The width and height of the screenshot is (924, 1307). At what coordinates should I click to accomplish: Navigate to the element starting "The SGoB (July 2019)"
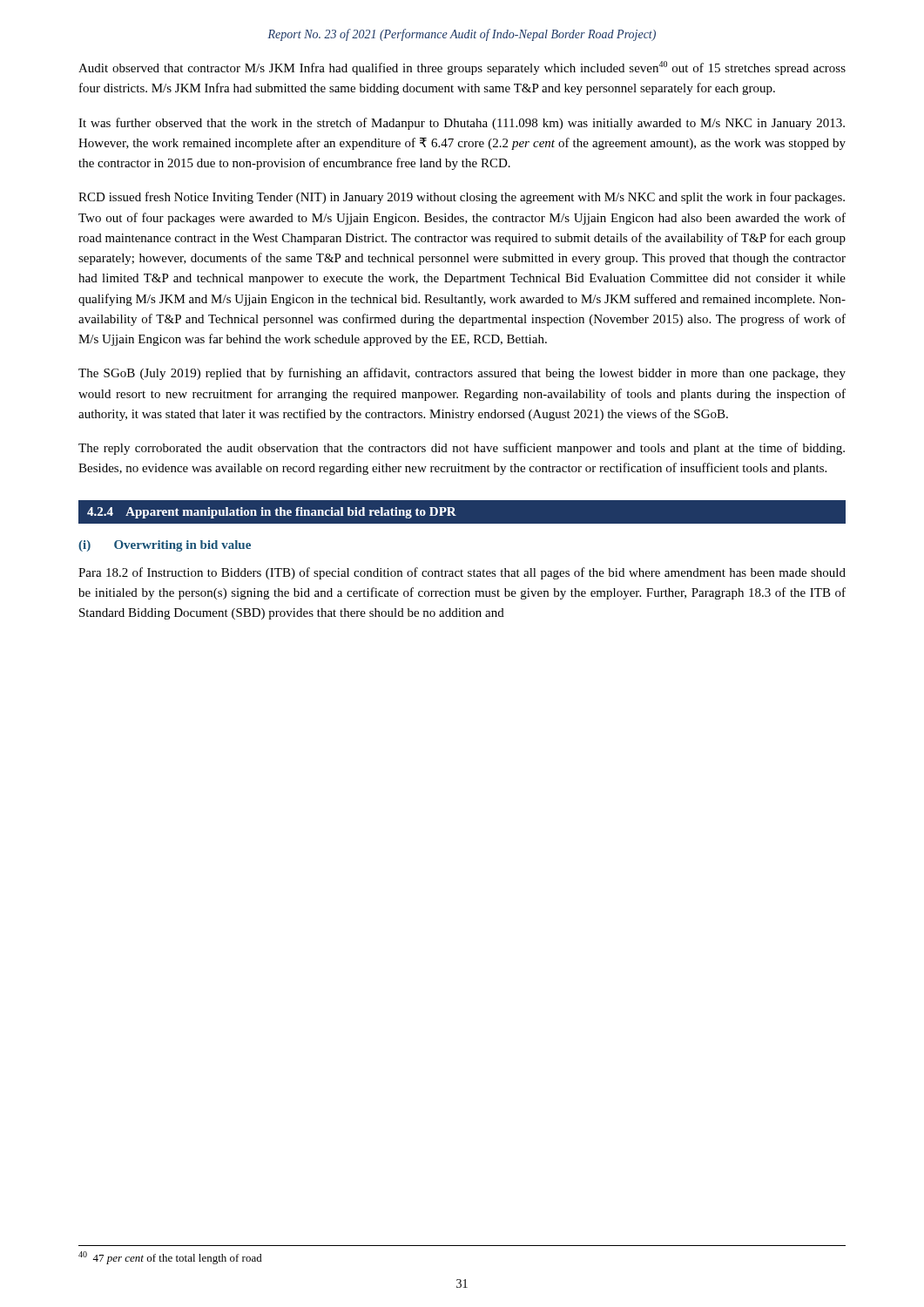[462, 393]
